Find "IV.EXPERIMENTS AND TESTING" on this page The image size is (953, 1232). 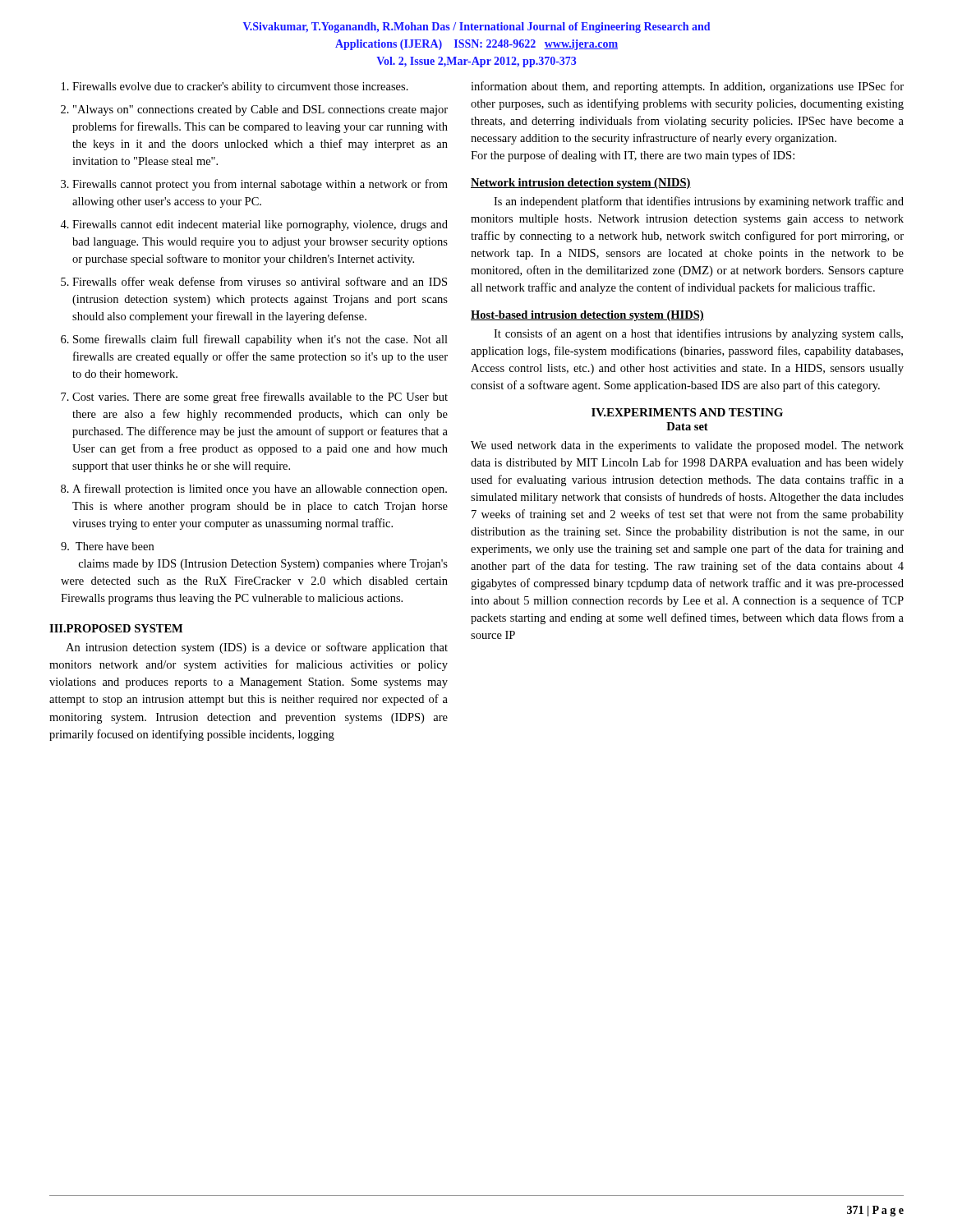point(687,413)
